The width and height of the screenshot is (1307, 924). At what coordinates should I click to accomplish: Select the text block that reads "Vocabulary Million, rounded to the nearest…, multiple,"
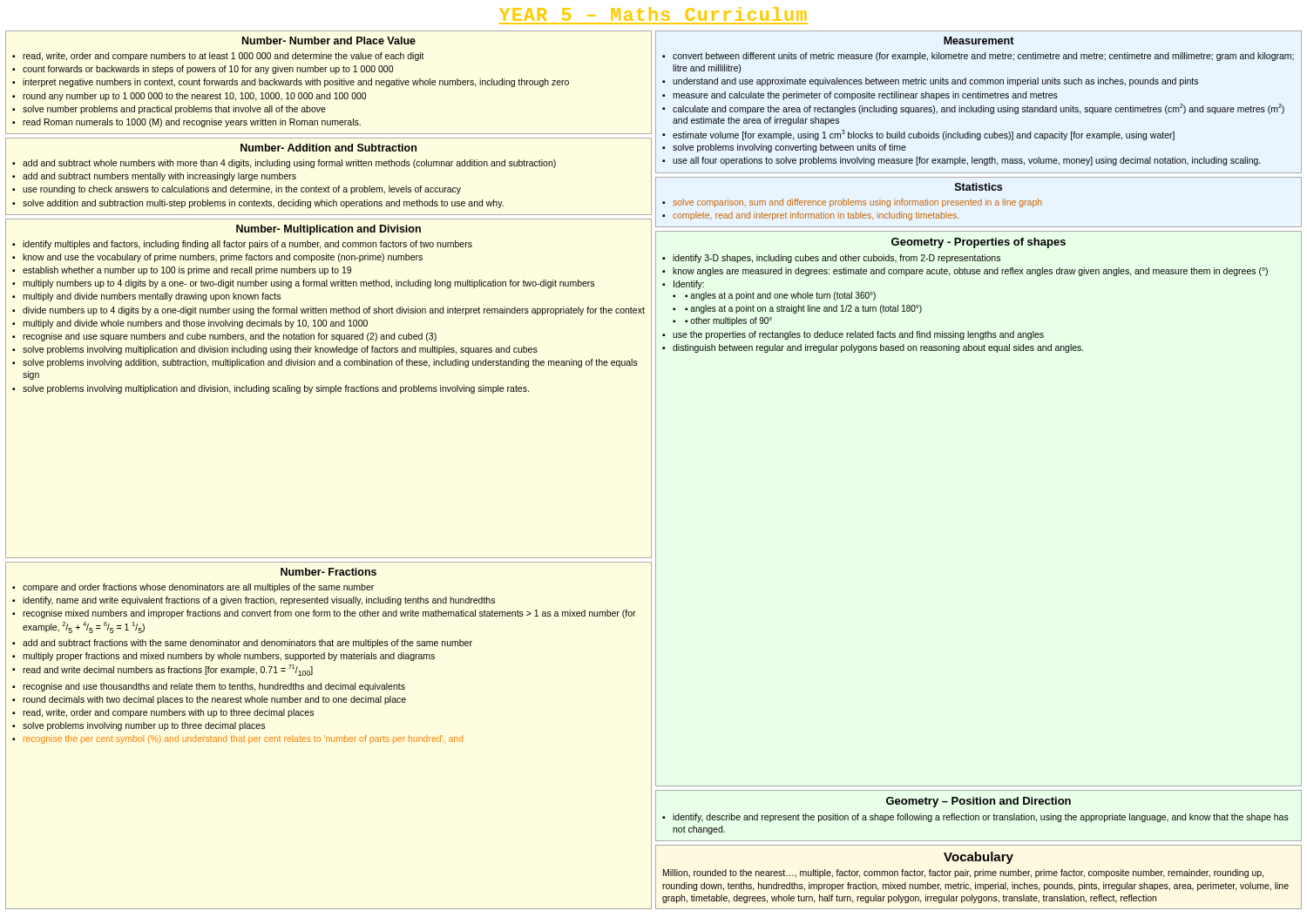pyautogui.click(x=979, y=877)
